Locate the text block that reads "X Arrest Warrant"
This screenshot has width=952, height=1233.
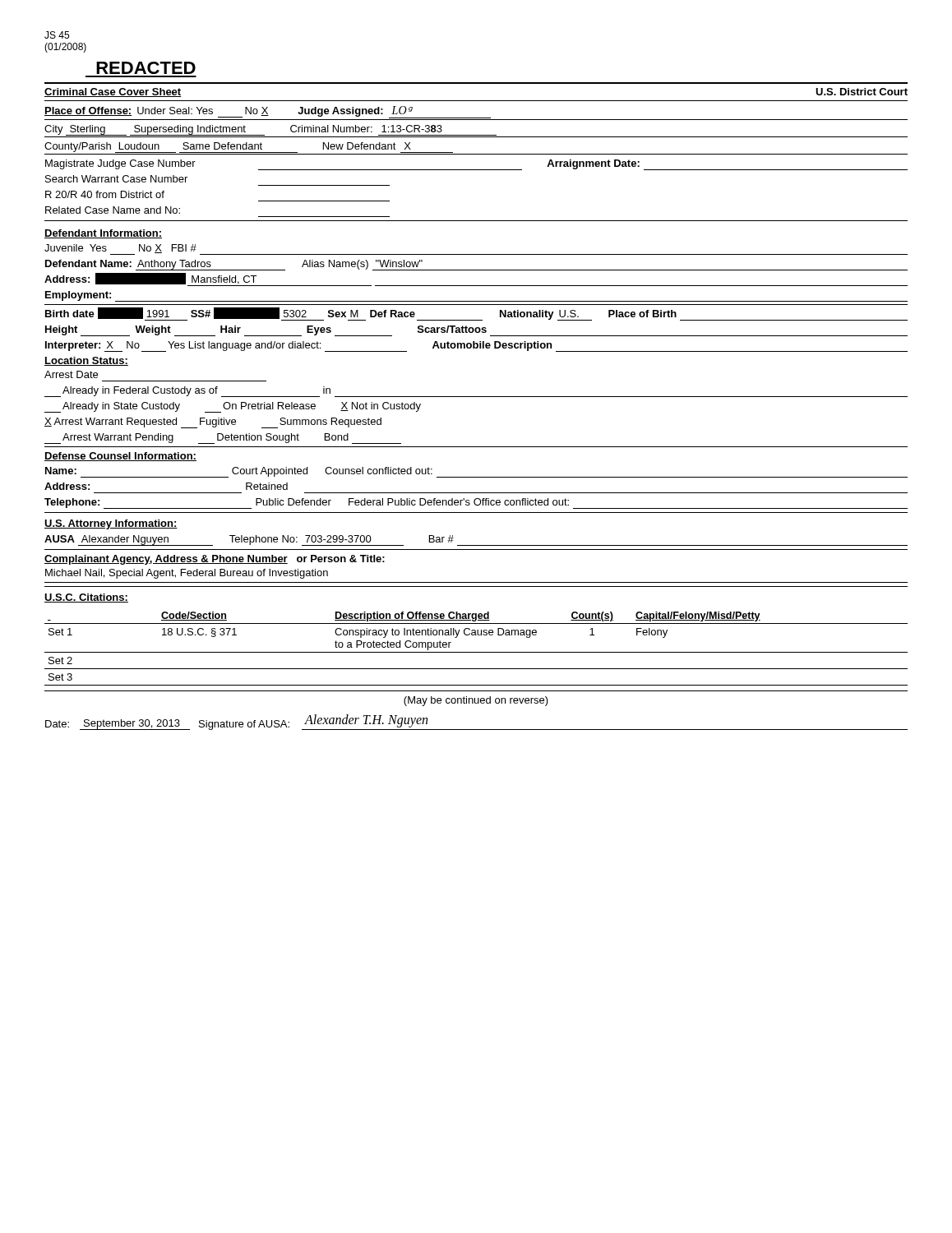pyautogui.click(x=213, y=422)
